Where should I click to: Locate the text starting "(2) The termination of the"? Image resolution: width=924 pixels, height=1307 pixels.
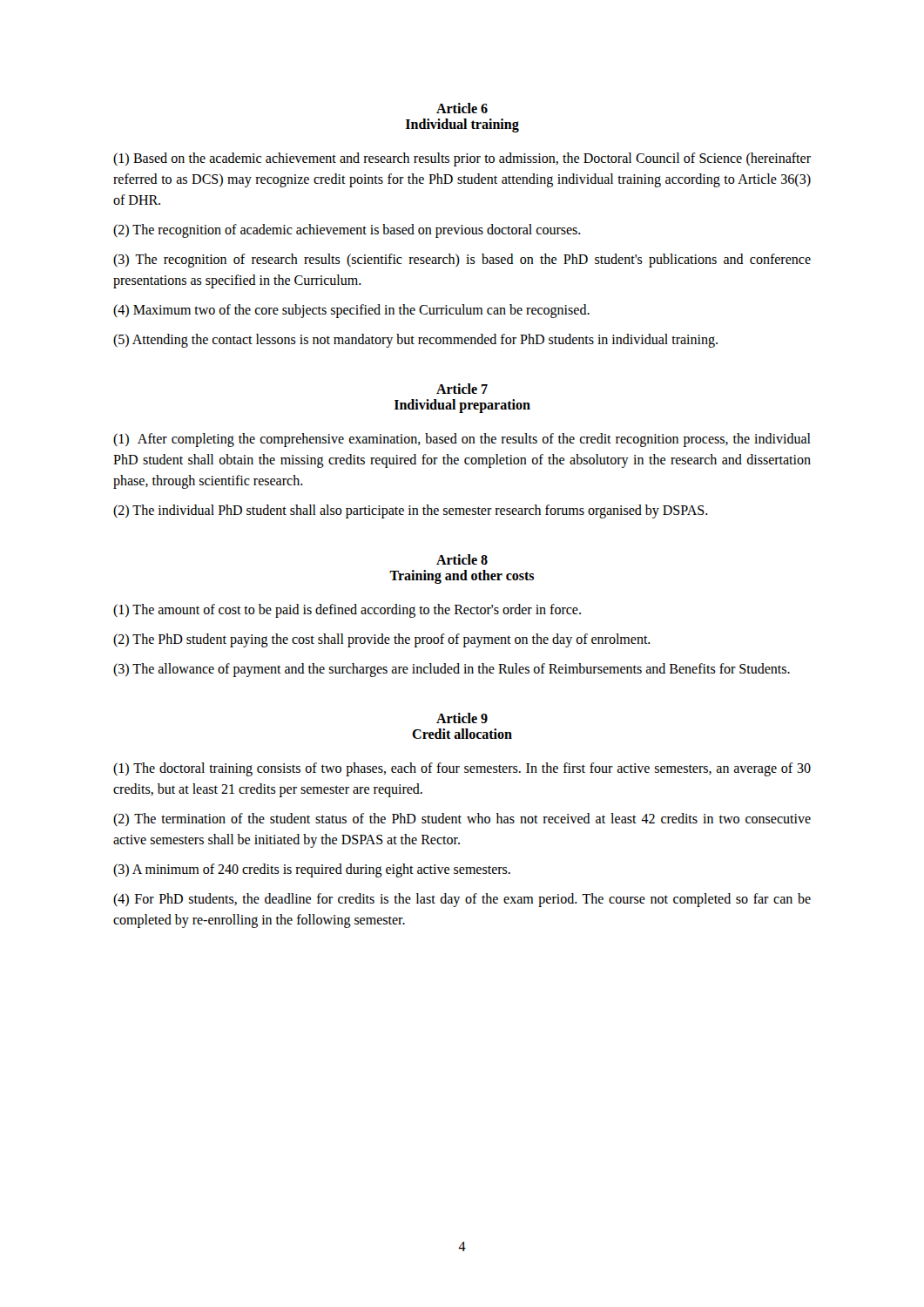[x=462, y=829]
